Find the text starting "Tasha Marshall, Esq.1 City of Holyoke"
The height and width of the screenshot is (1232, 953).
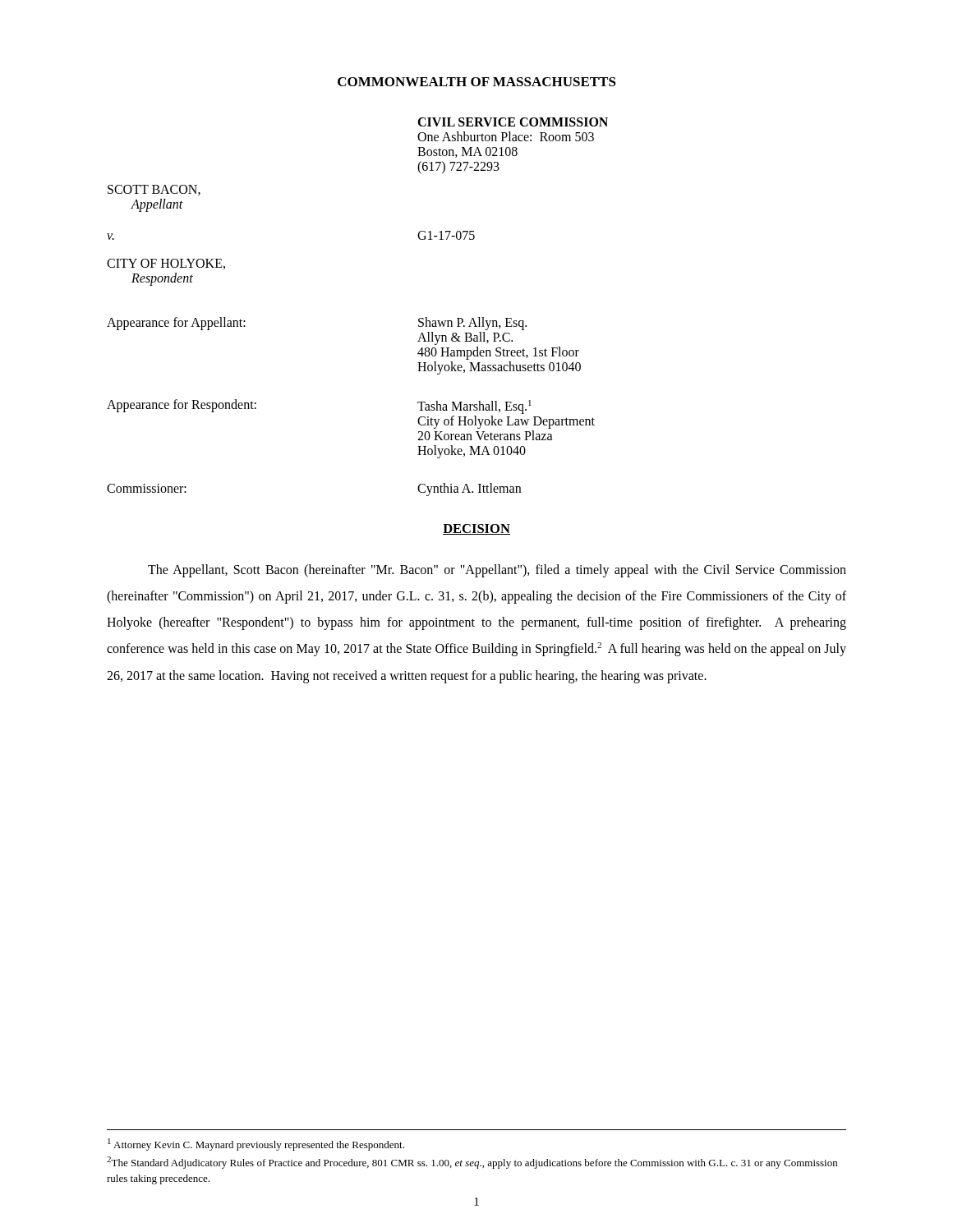click(506, 428)
